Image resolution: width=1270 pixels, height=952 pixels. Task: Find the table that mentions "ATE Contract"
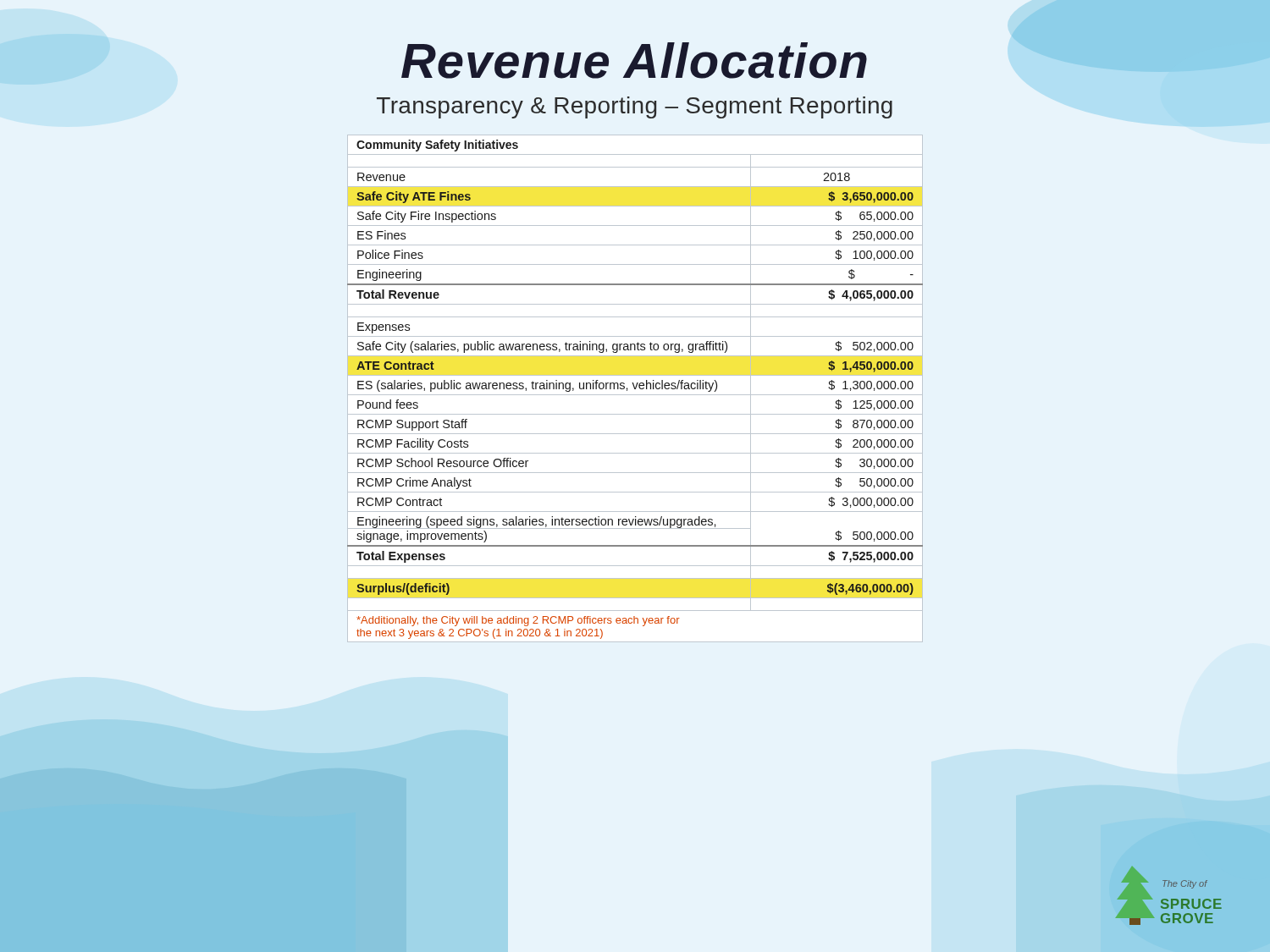(x=635, y=388)
